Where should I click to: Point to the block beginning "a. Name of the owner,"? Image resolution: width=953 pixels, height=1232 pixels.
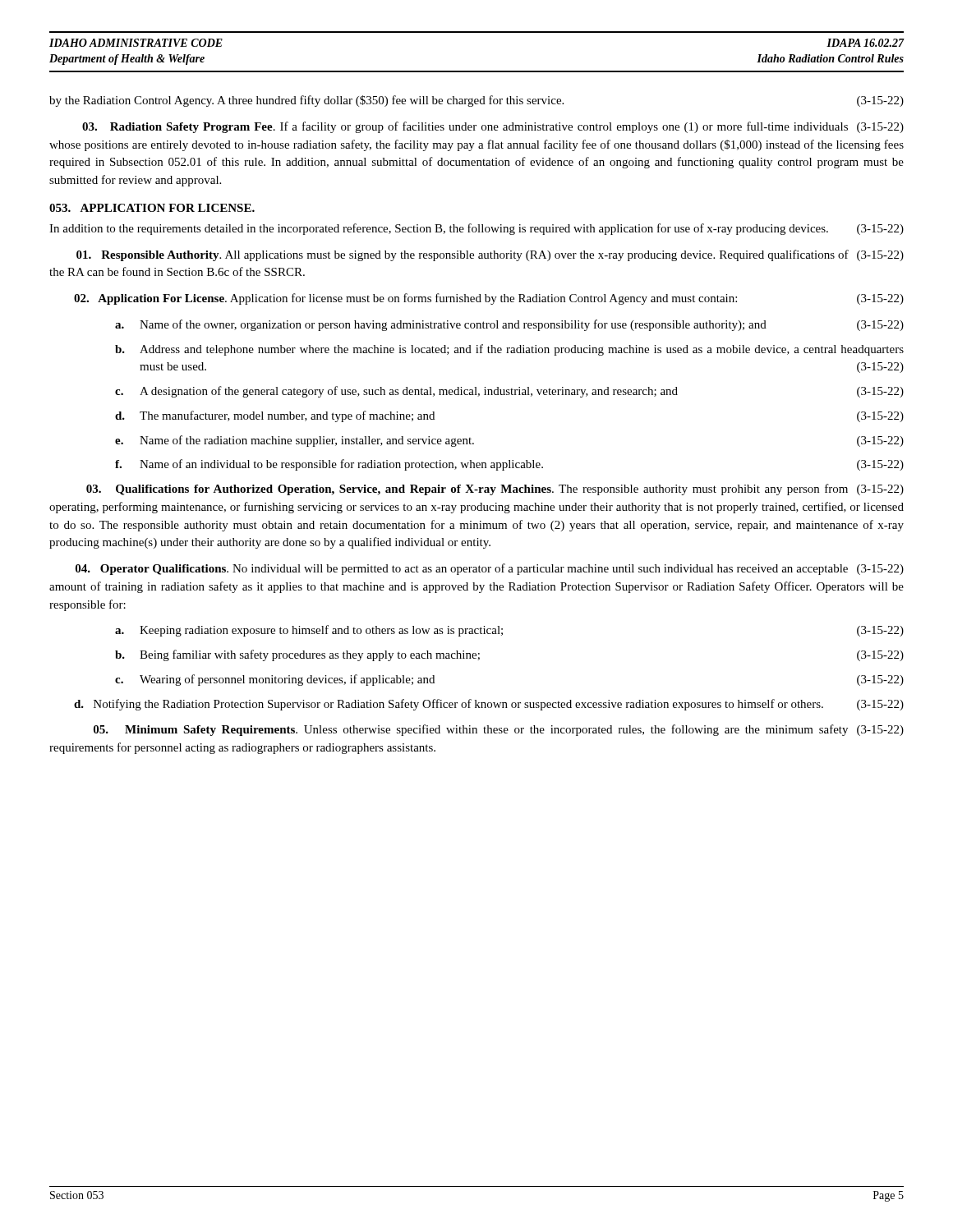tap(476, 325)
